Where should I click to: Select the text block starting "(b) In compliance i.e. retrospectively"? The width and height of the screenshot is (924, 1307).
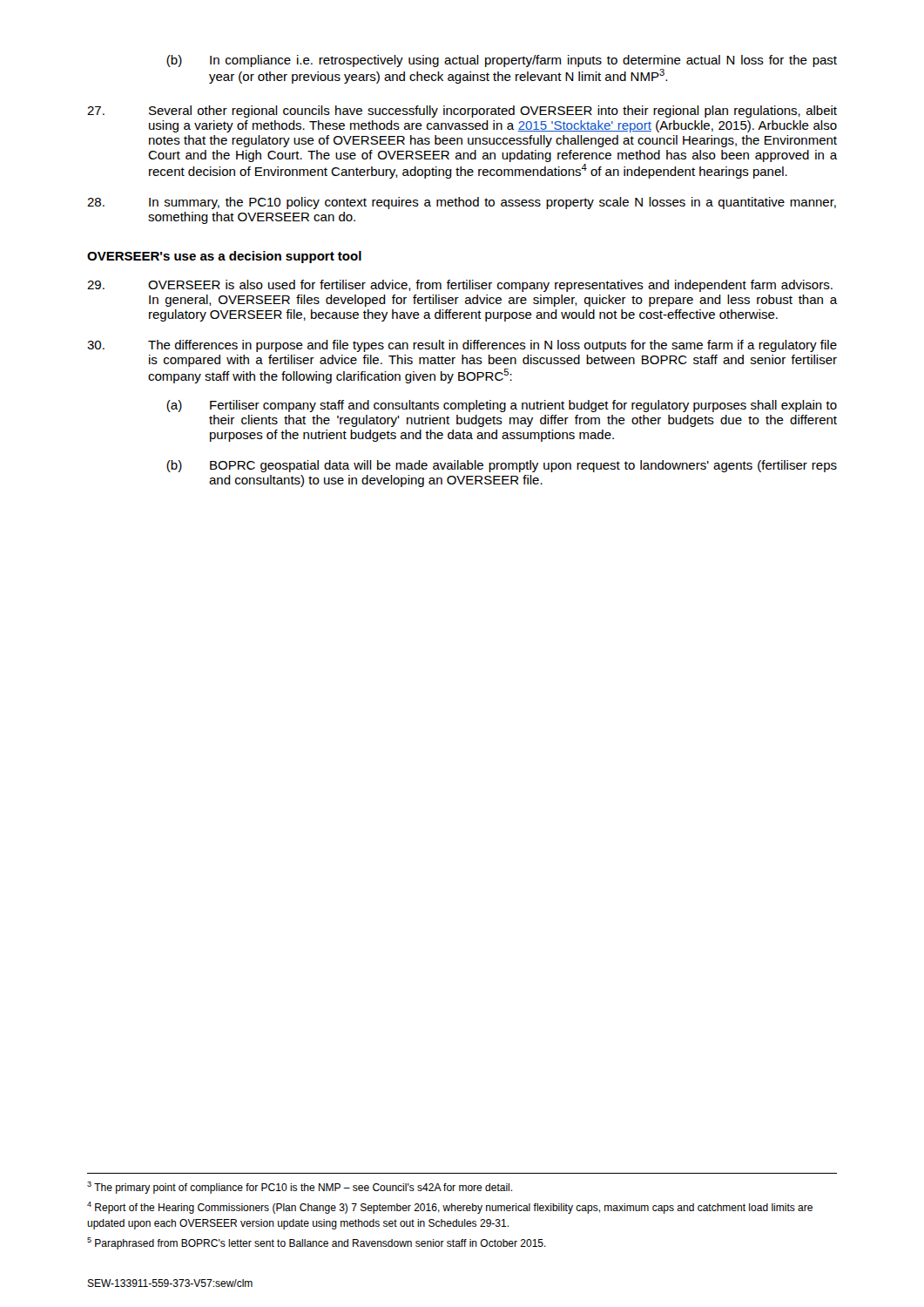point(488,68)
